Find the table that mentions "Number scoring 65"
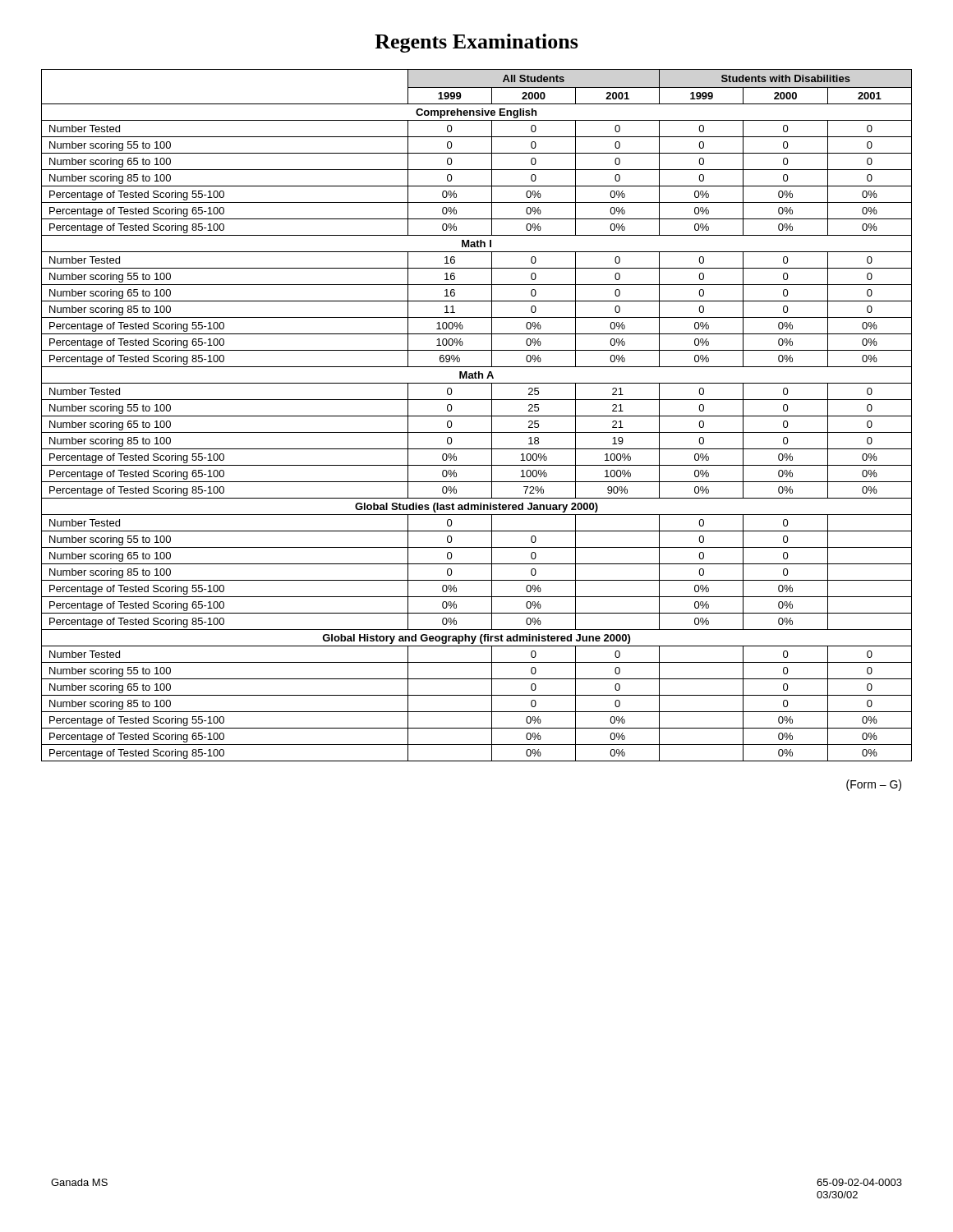 click(x=476, y=415)
